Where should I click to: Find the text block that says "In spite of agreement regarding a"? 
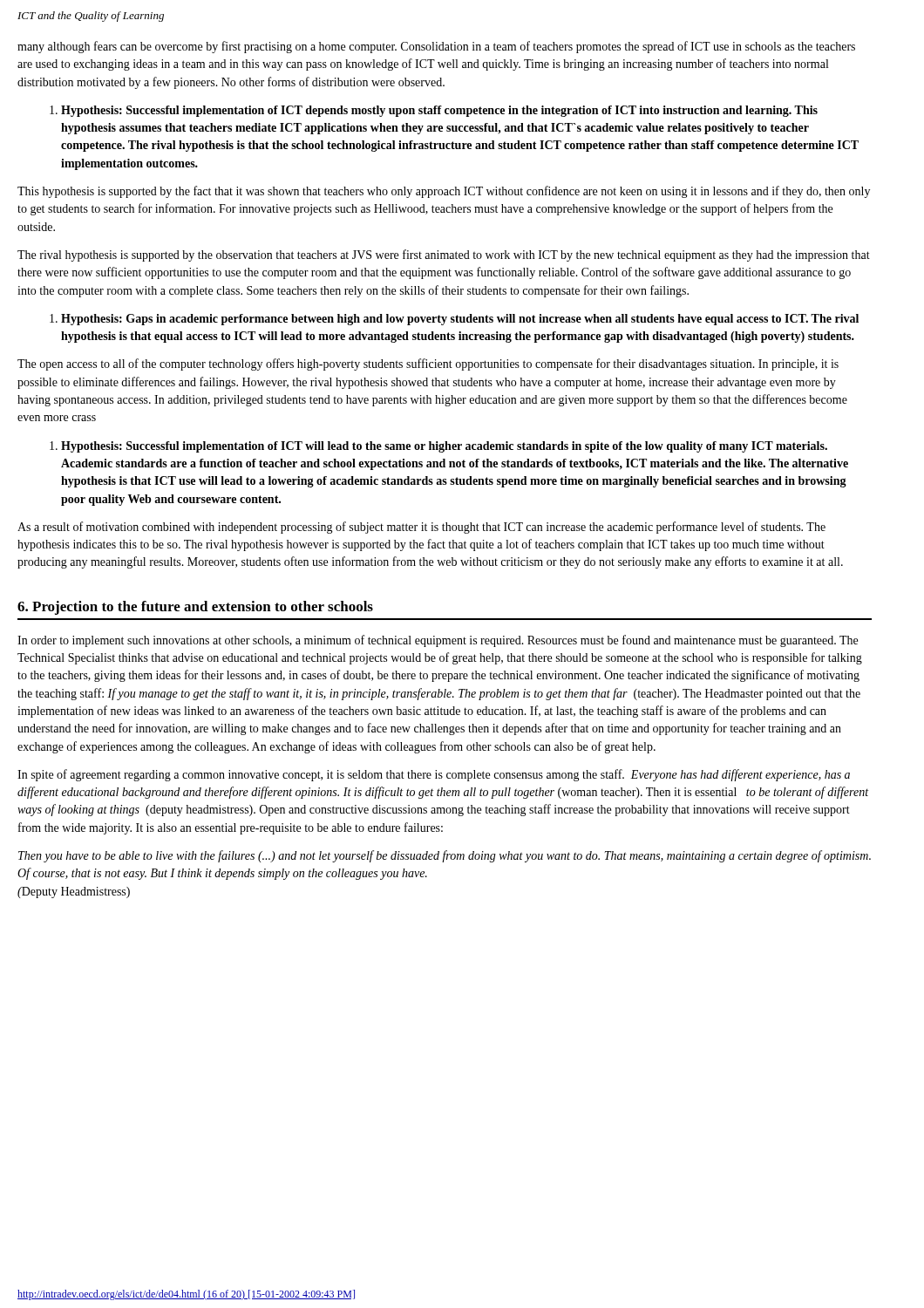443,801
